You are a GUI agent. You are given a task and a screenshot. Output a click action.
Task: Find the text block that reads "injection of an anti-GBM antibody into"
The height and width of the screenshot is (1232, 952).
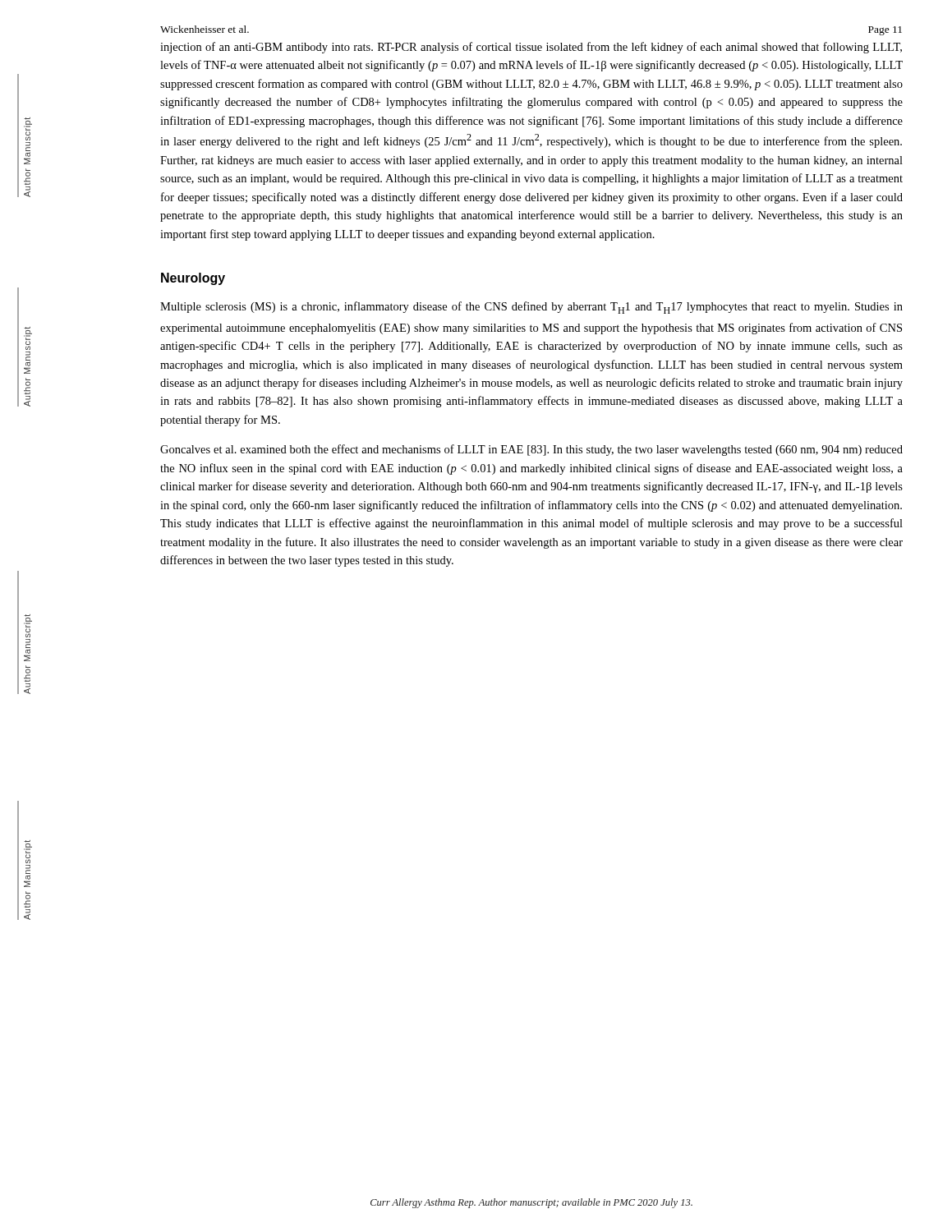[x=531, y=140]
